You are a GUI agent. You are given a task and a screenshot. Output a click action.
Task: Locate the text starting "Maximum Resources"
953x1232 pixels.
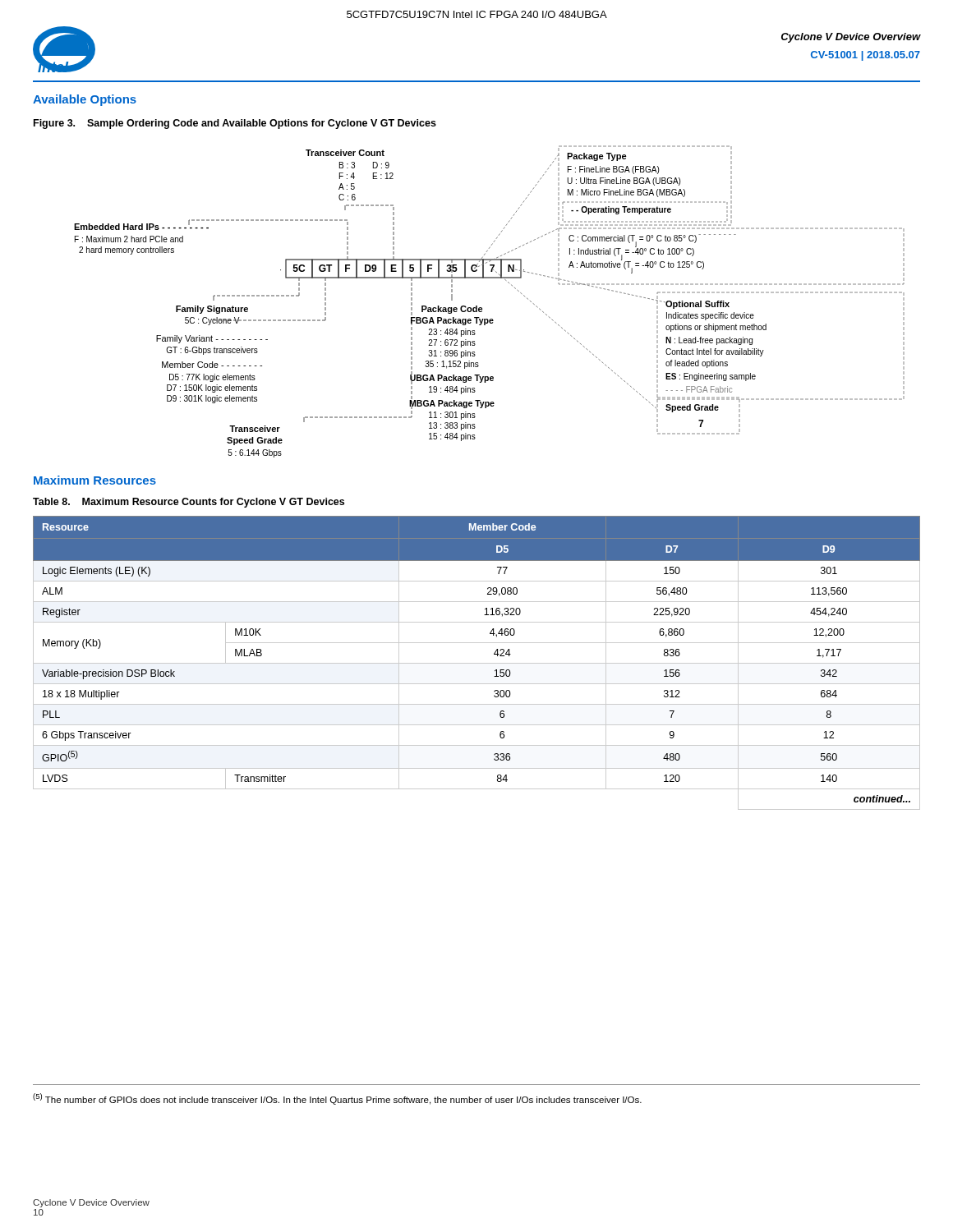[94, 480]
